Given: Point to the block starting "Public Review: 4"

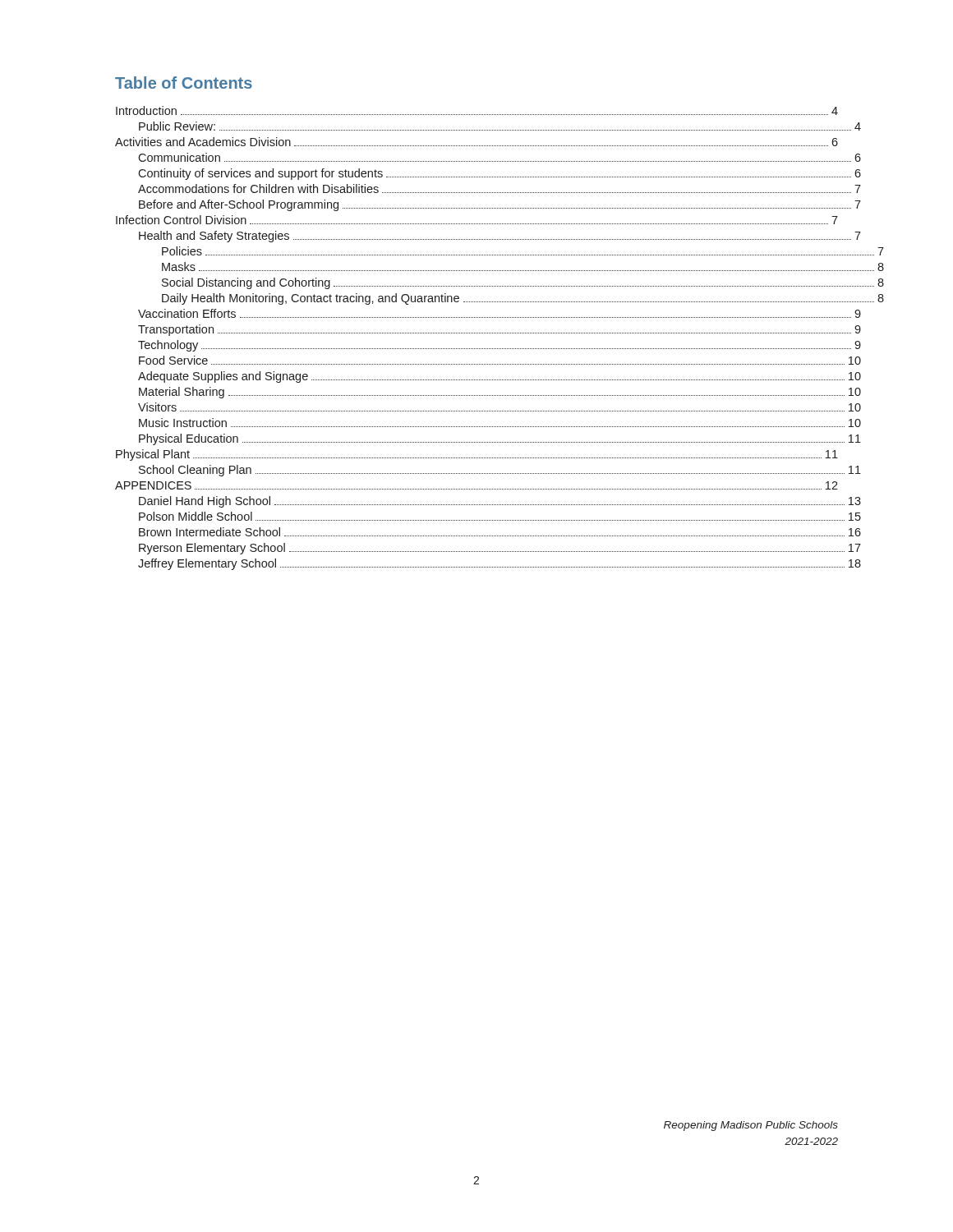Looking at the screenshot, I should [x=499, y=126].
